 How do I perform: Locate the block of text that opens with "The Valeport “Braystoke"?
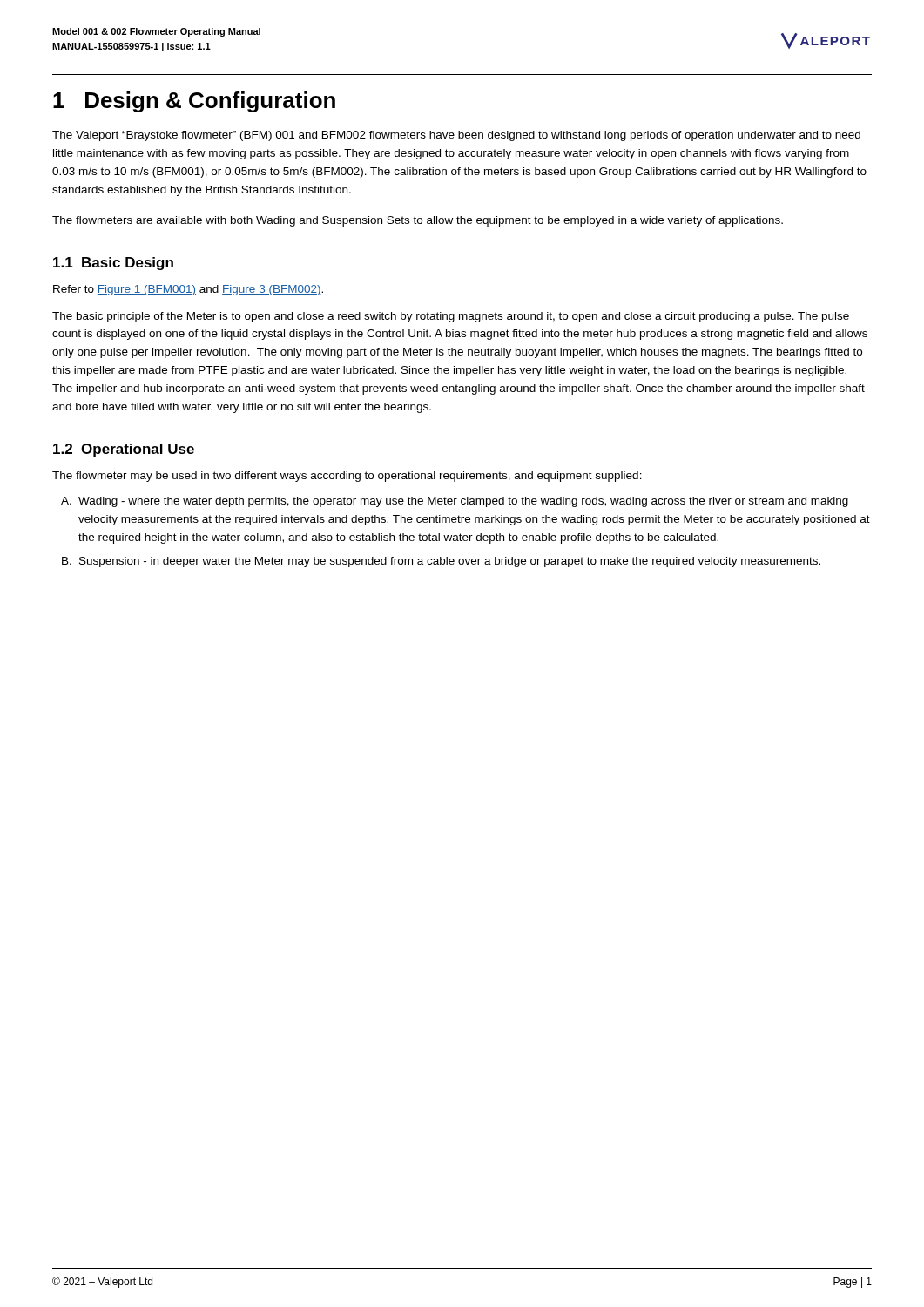(459, 162)
